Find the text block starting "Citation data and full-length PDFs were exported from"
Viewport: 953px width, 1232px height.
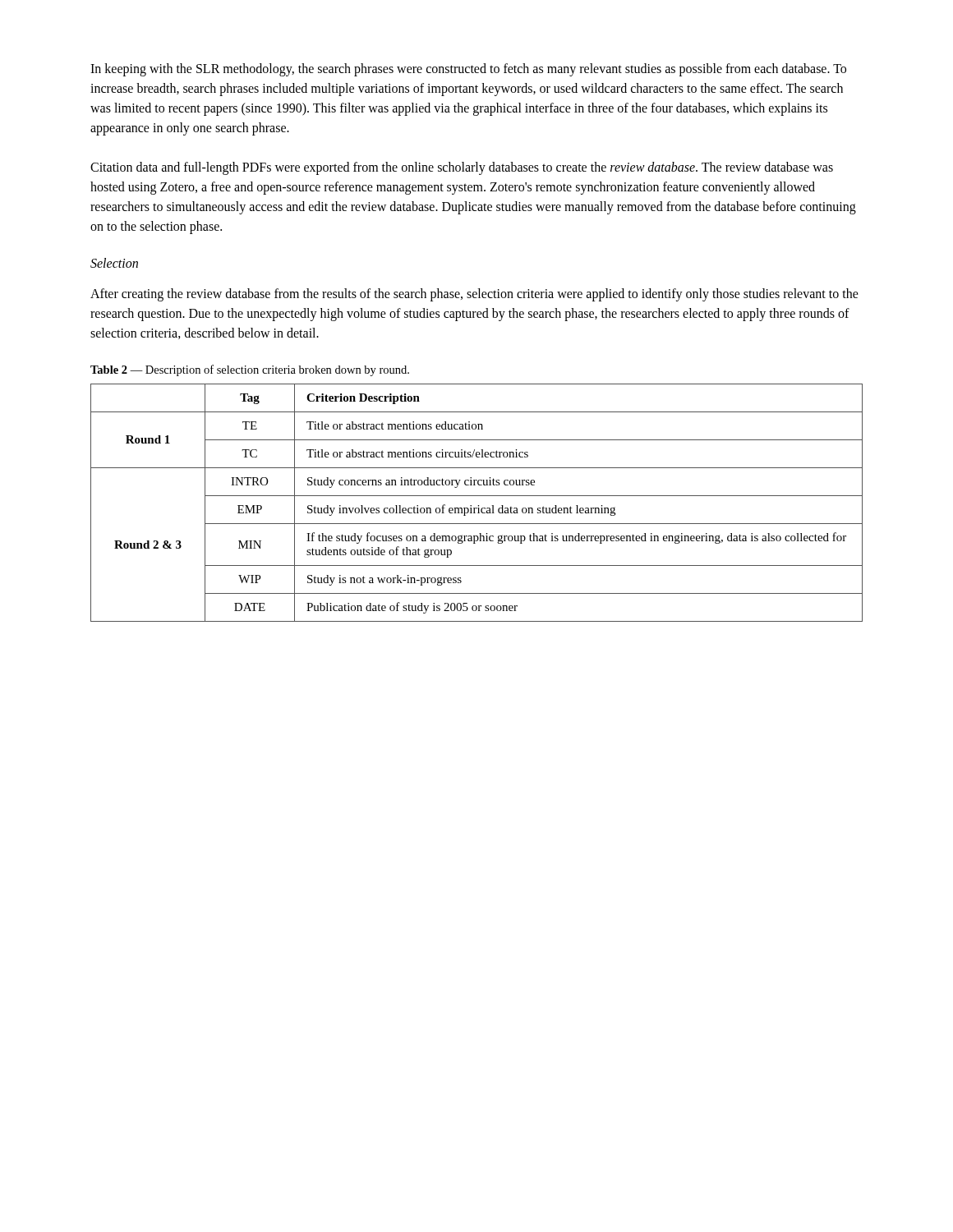473,197
